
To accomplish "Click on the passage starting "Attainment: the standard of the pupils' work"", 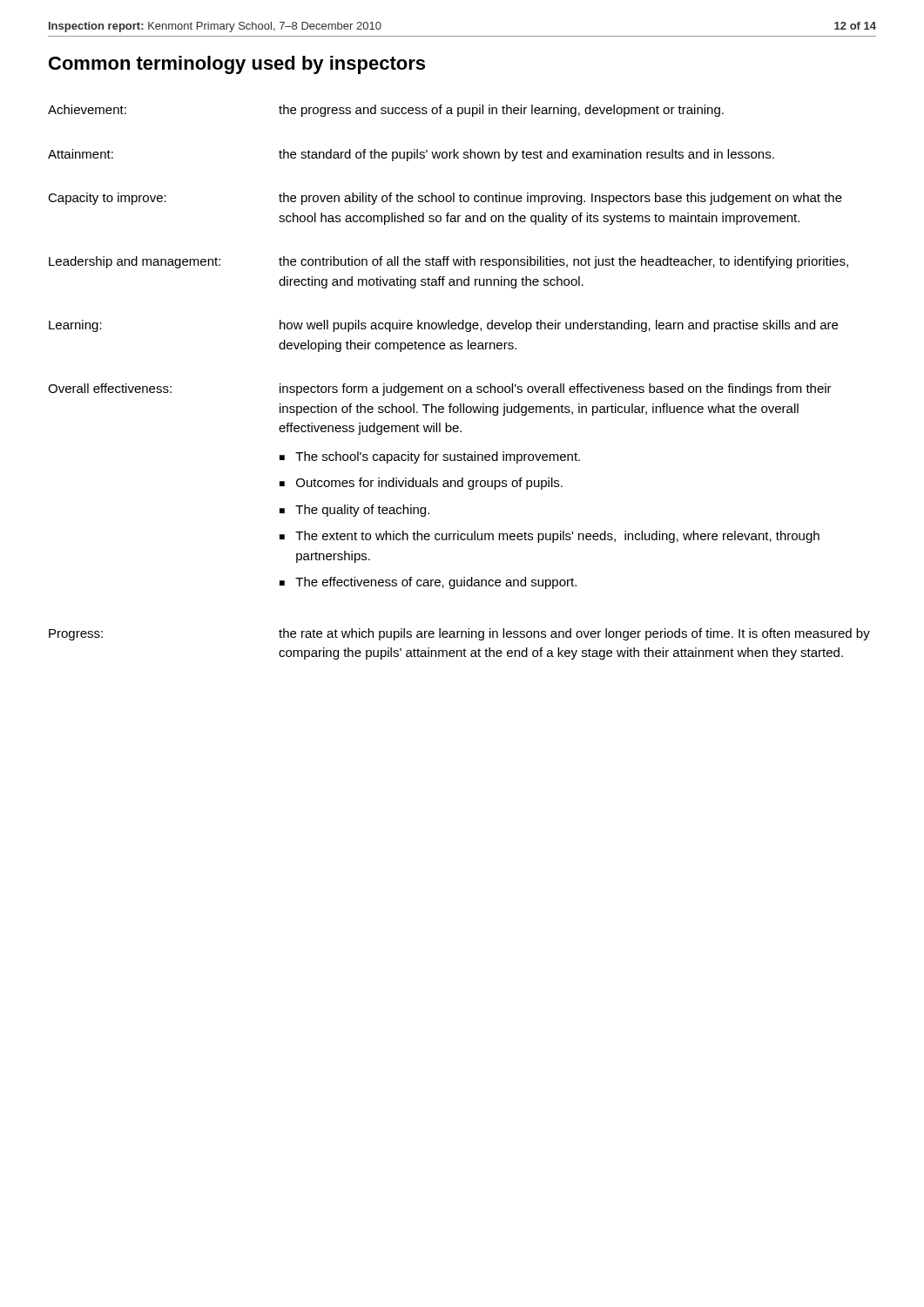I will pyautogui.click(x=462, y=154).
